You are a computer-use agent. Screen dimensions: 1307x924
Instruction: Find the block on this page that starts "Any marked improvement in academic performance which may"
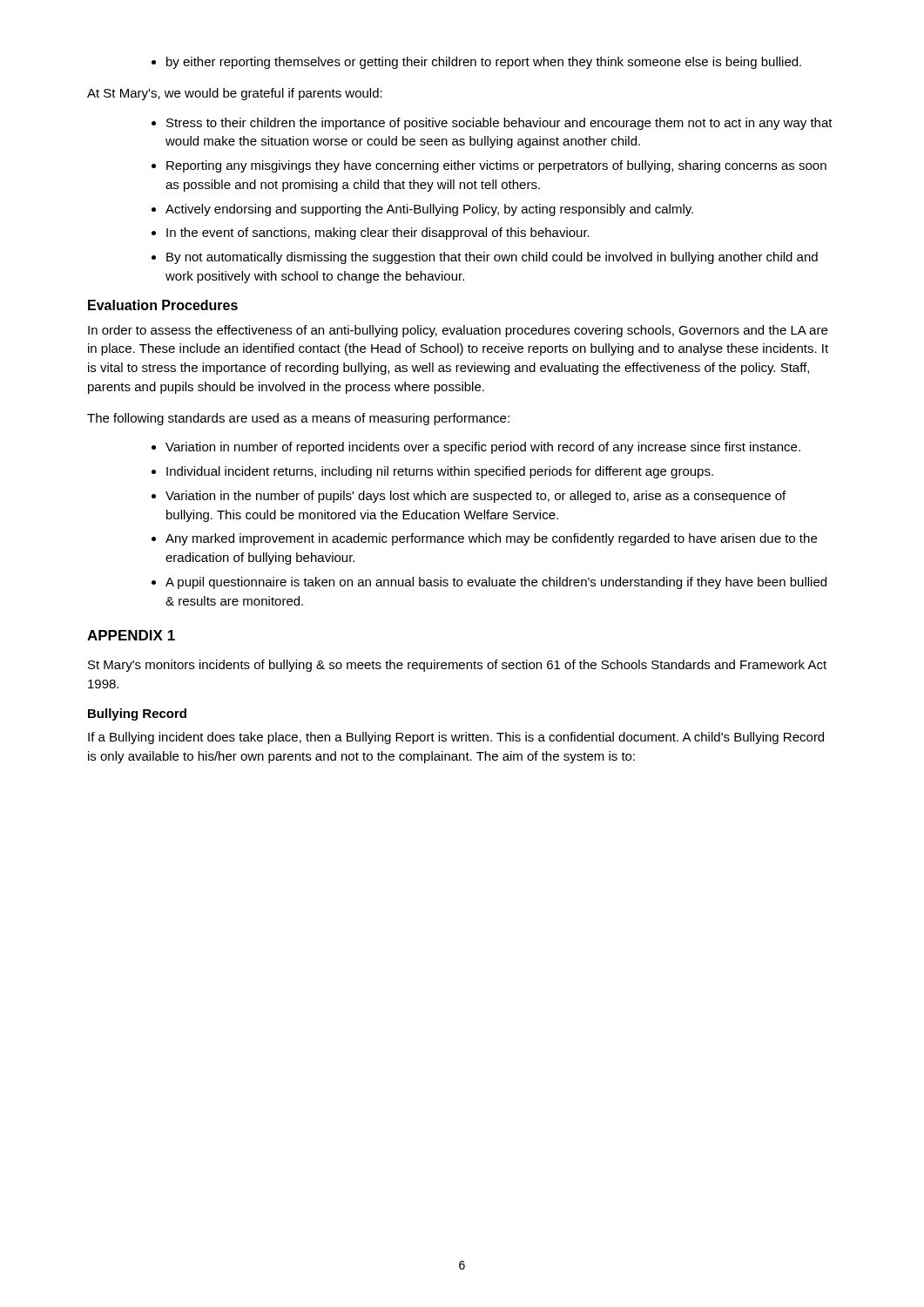coord(488,548)
